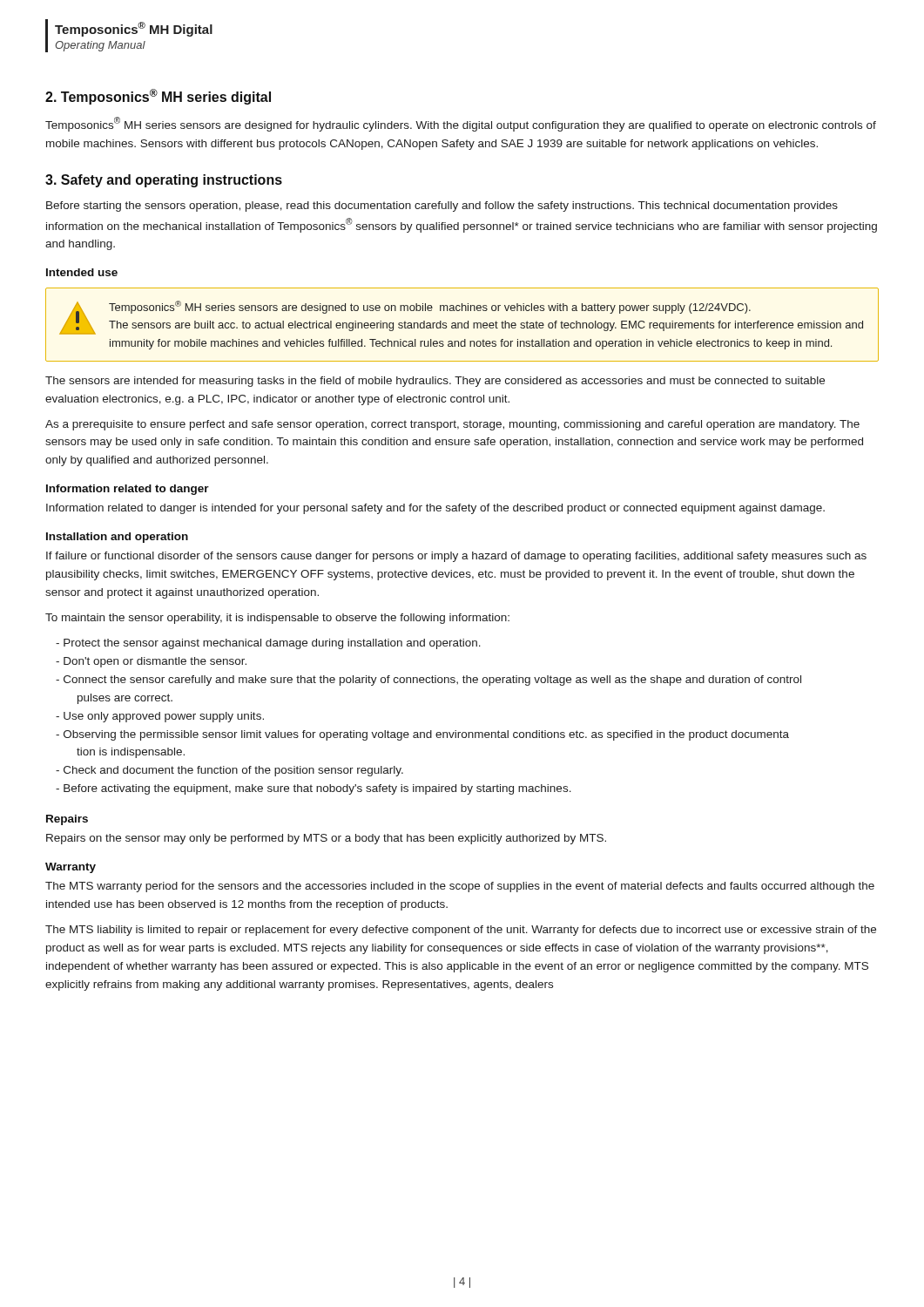Screen dimensions: 1307x924
Task: Find the text block containing "If failure or functional disorder of the"
Action: tap(462, 575)
